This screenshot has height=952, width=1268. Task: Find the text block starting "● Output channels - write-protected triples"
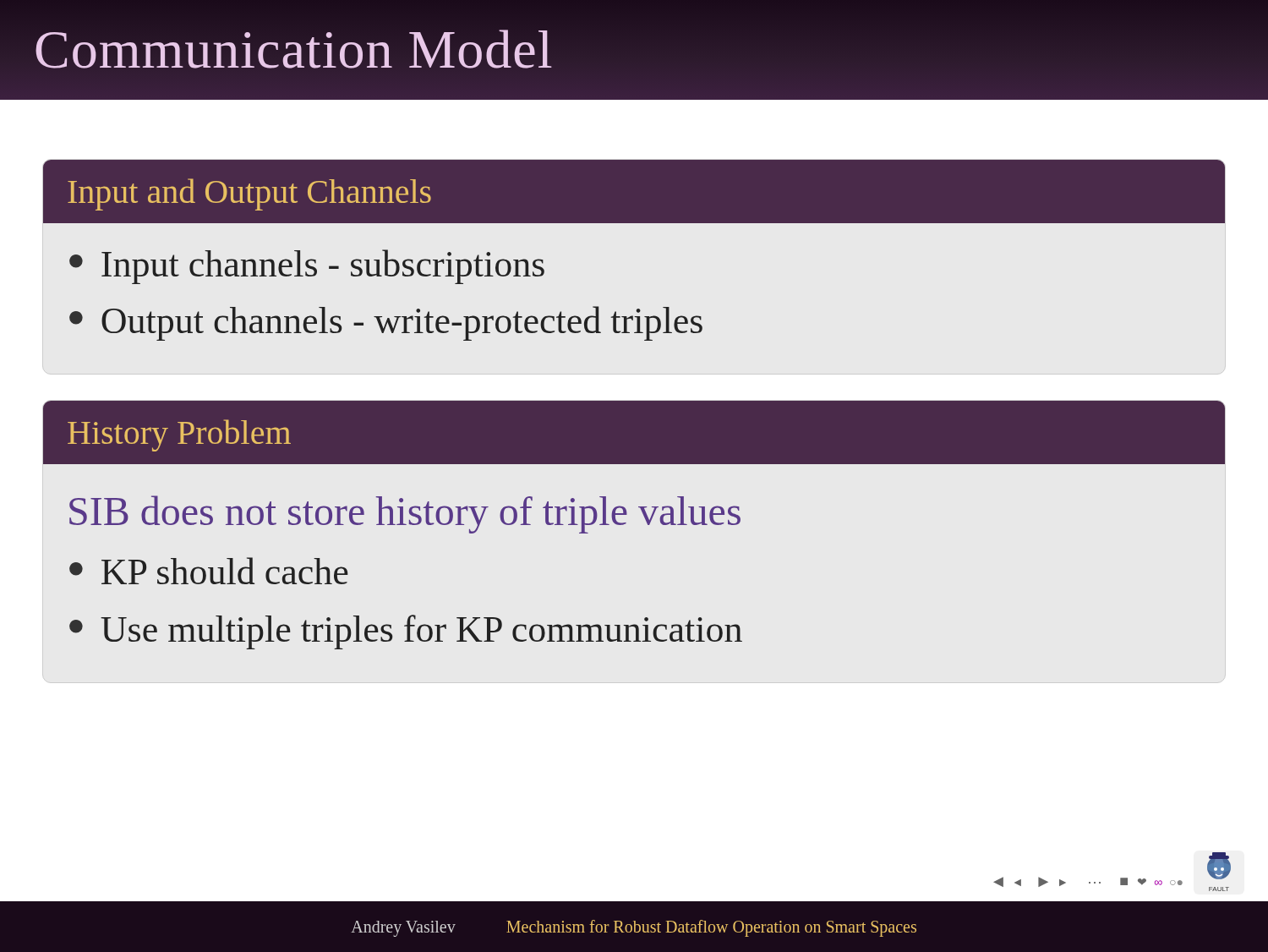pos(385,321)
